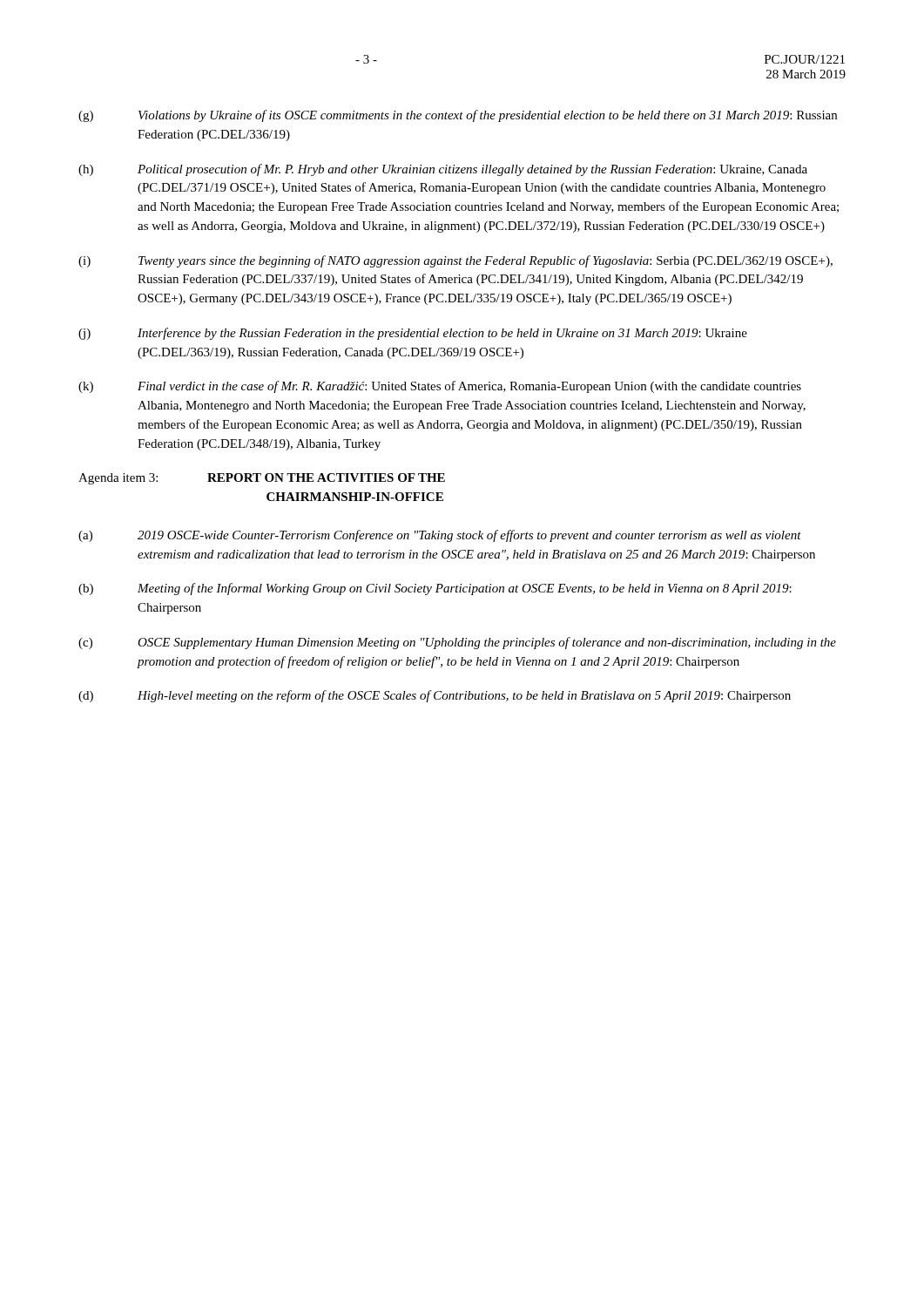The width and height of the screenshot is (924, 1307).
Task: Locate the block of text that opens with "(k) Final verdict in the case of Mr."
Action: click(462, 415)
